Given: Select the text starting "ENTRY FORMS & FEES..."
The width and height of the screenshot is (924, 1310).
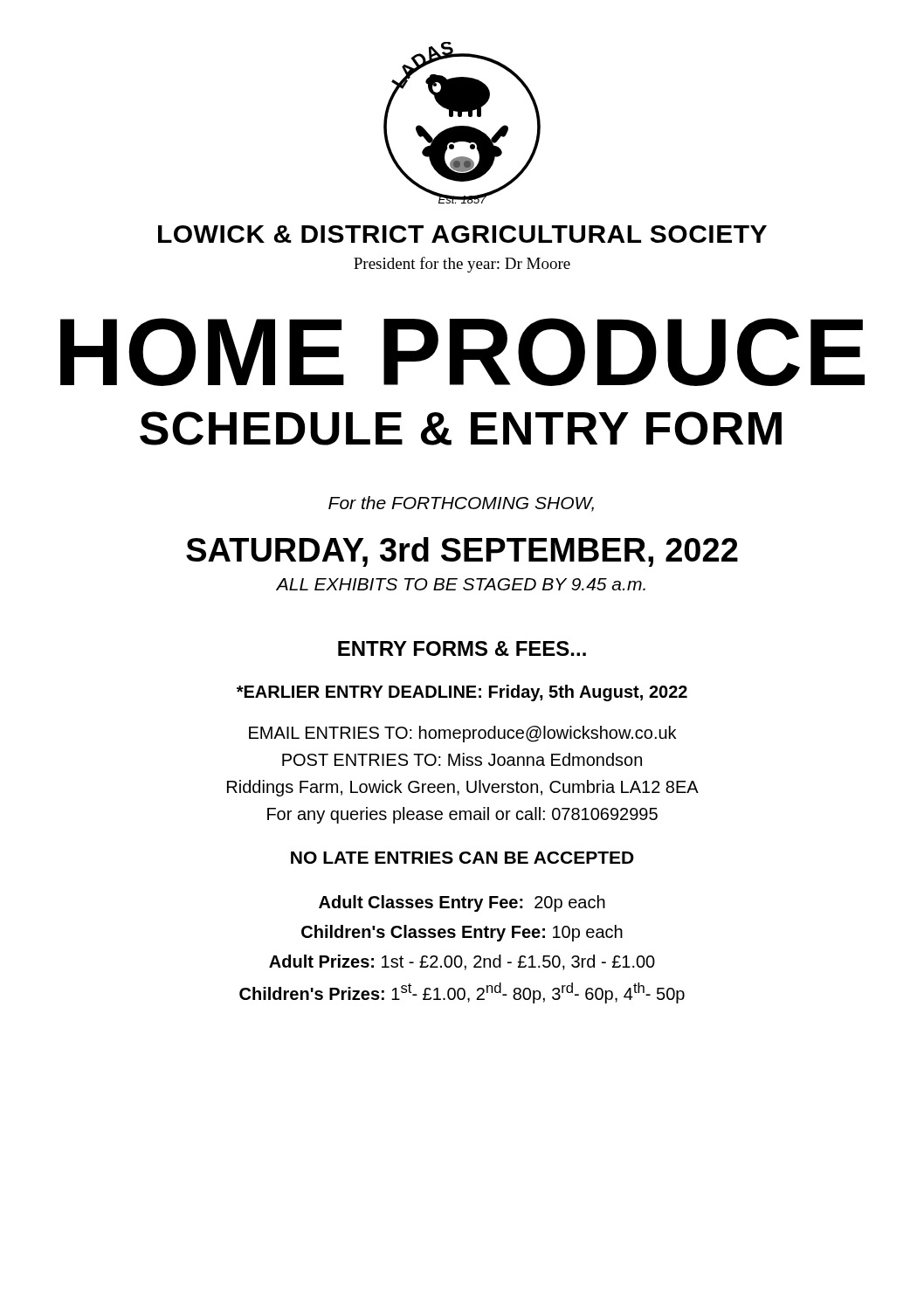Looking at the screenshot, I should [x=462, y=649].
